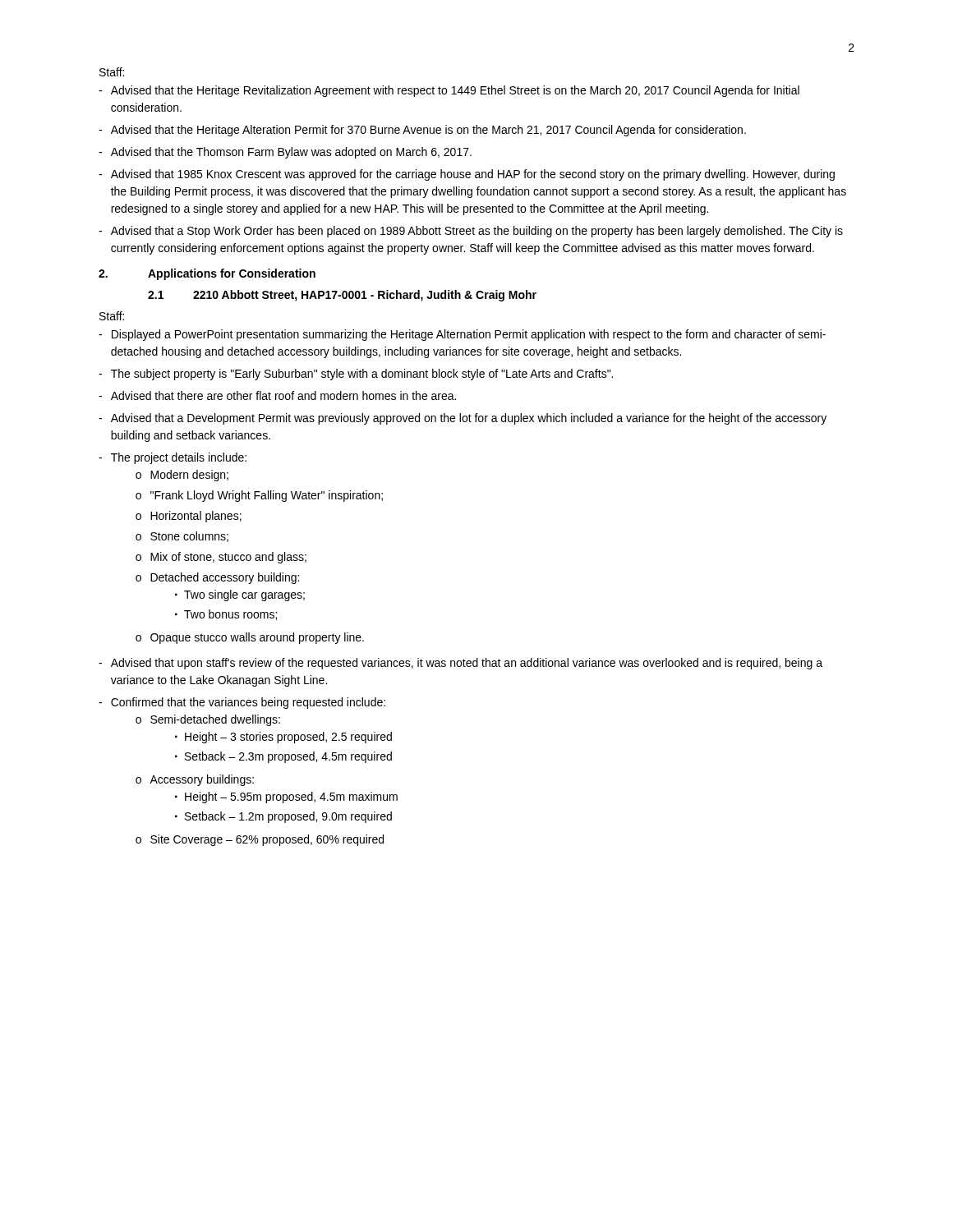Click on the list item that reads "Advised that a Development"

(483, 427)
